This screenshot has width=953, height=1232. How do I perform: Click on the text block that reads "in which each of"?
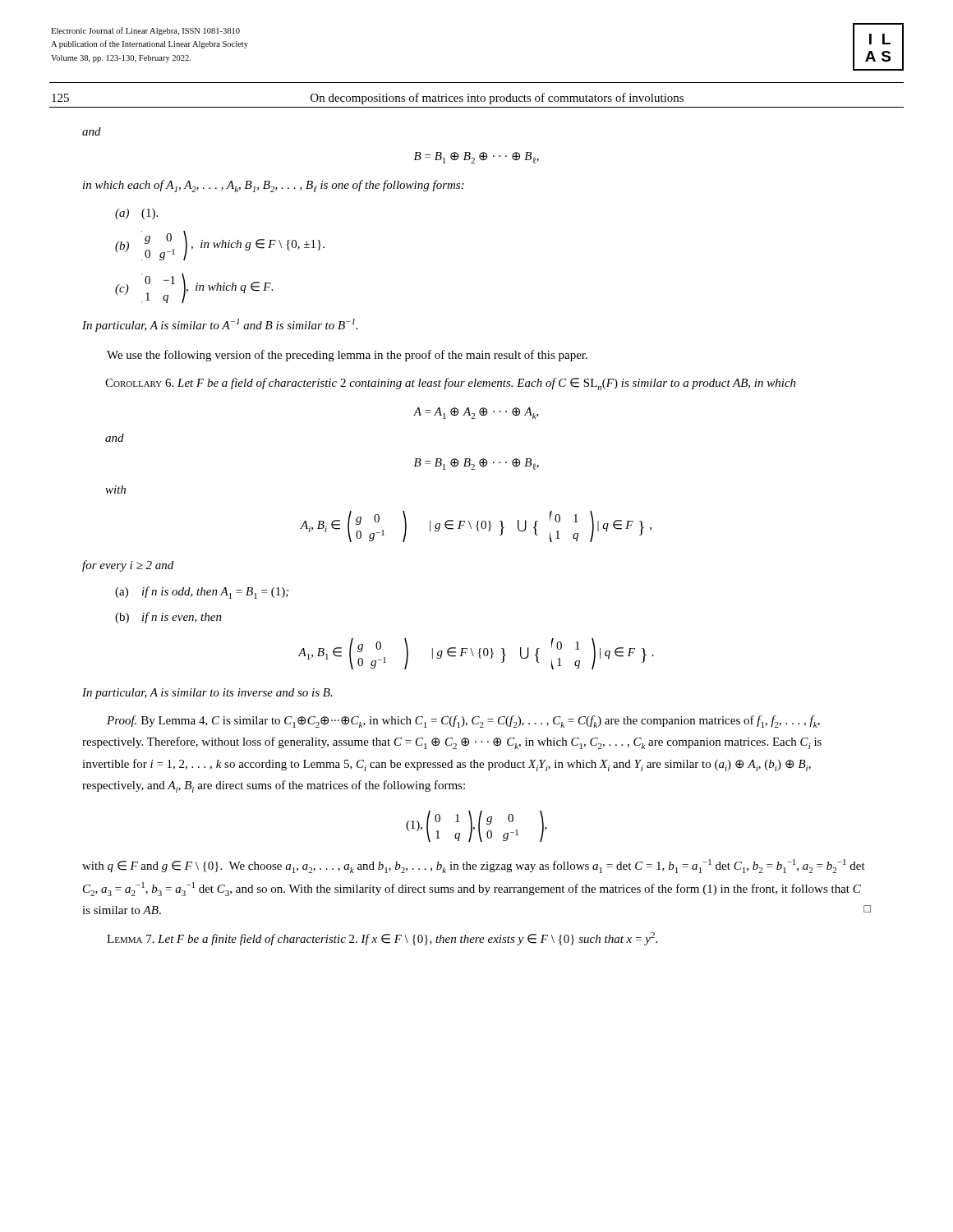273,186
